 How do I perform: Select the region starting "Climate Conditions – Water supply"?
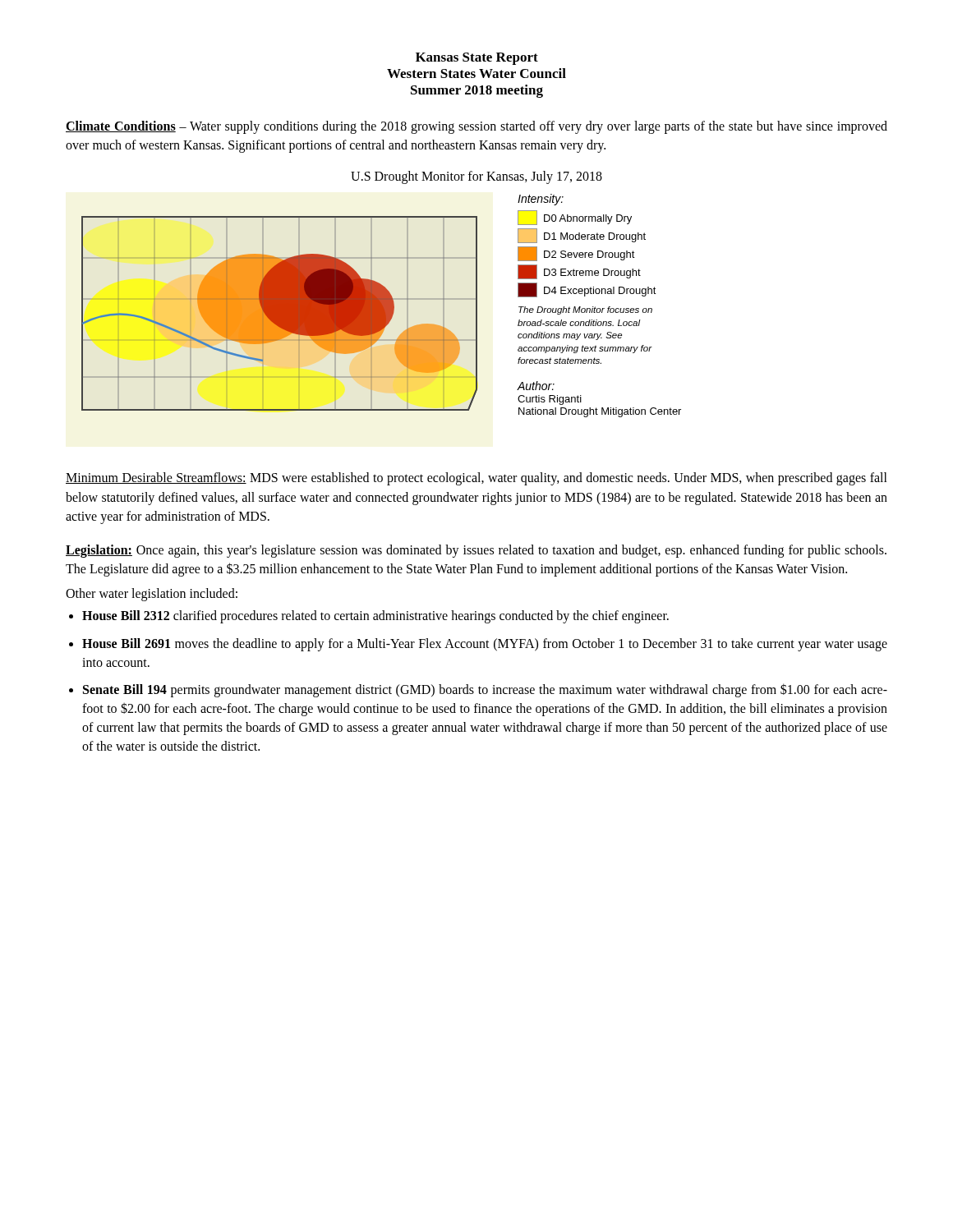click(x=476, y=136)
